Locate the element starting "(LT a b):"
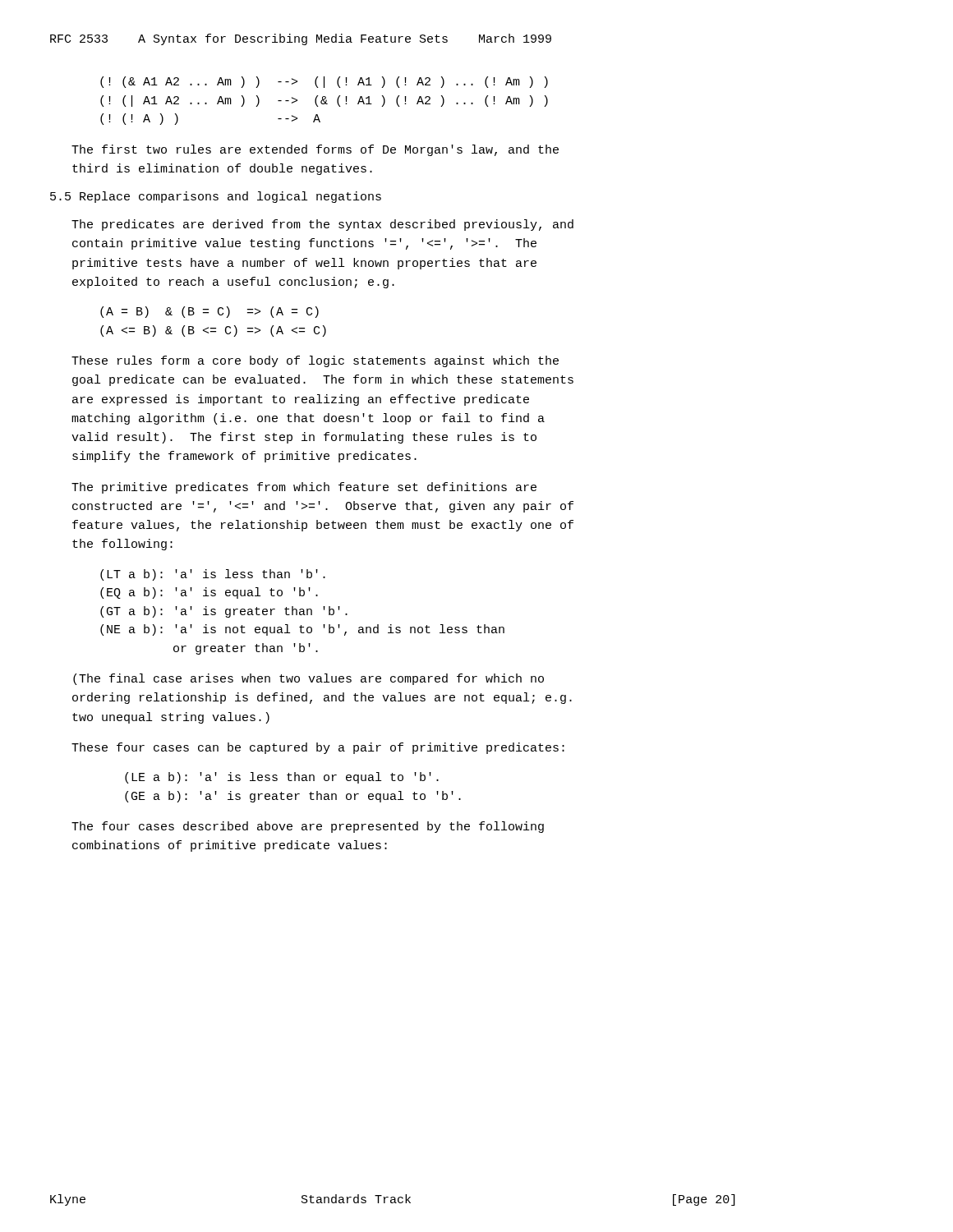Image resolution: width=953 pixels, height=1232 pixels. pyautogui.click(x=213, y=575)
